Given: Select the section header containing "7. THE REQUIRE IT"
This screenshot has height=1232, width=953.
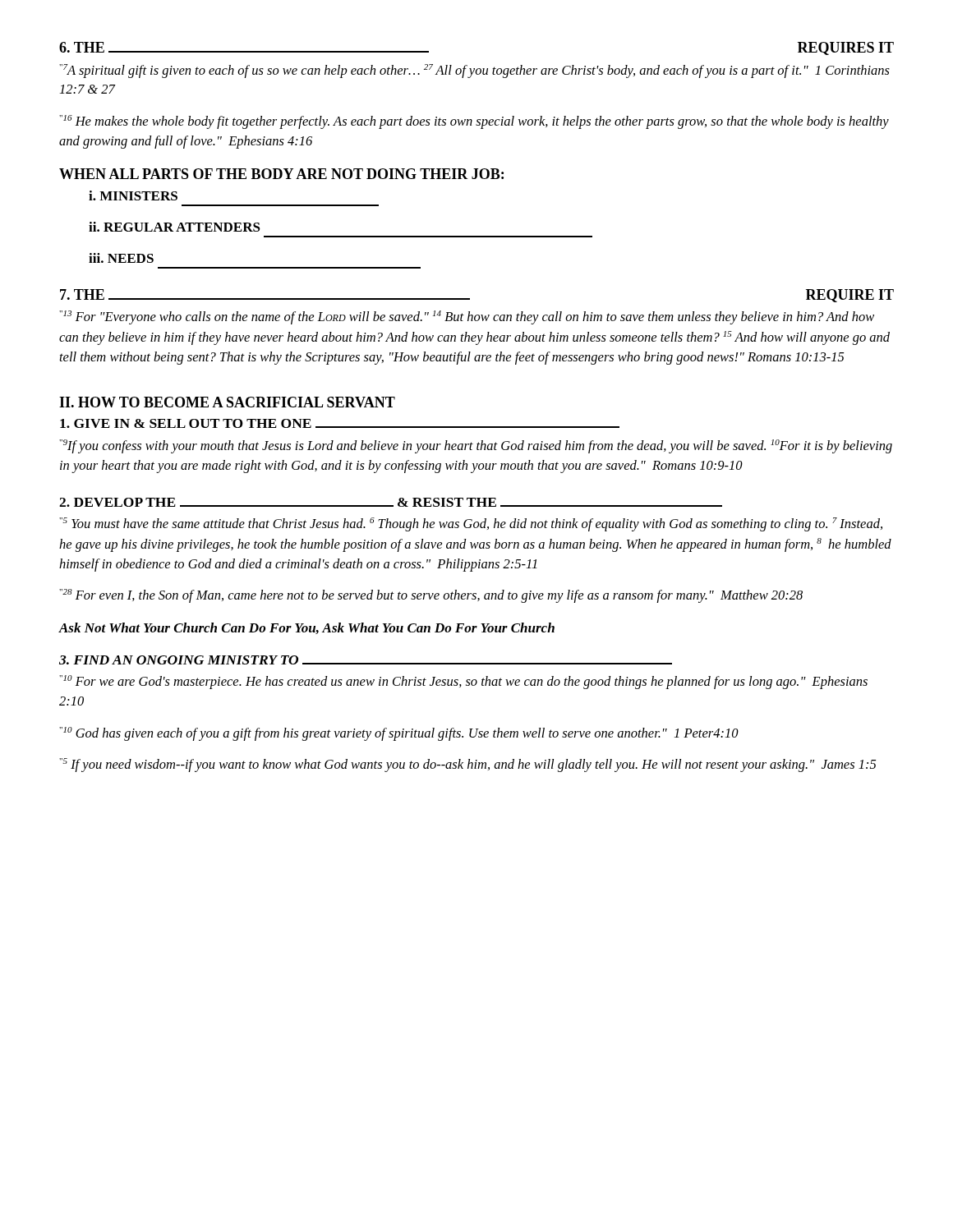Looking at the screenshot, I should click(476, 295).
